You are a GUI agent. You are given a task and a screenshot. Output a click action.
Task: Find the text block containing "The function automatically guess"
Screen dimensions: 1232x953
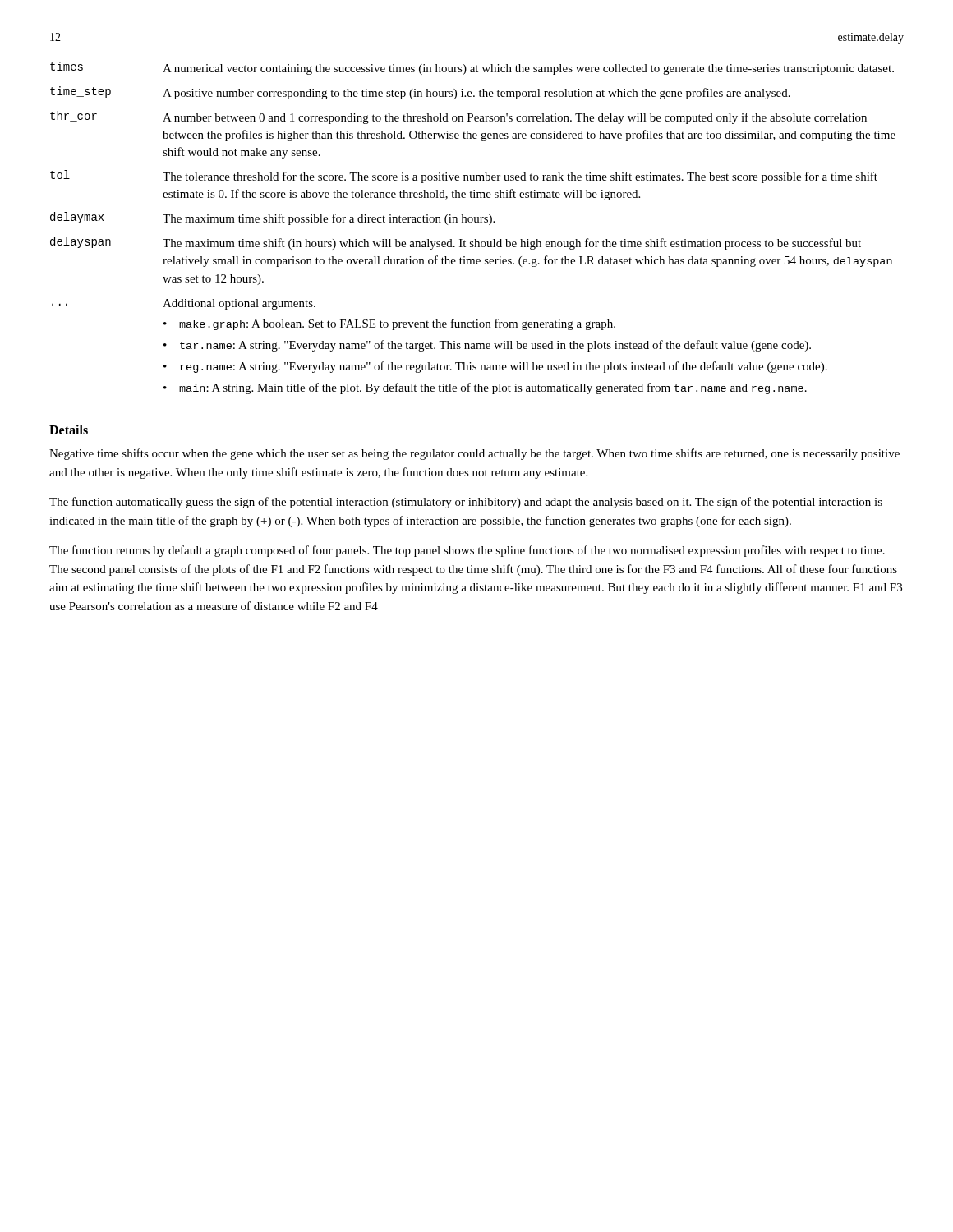coord(466,511)
